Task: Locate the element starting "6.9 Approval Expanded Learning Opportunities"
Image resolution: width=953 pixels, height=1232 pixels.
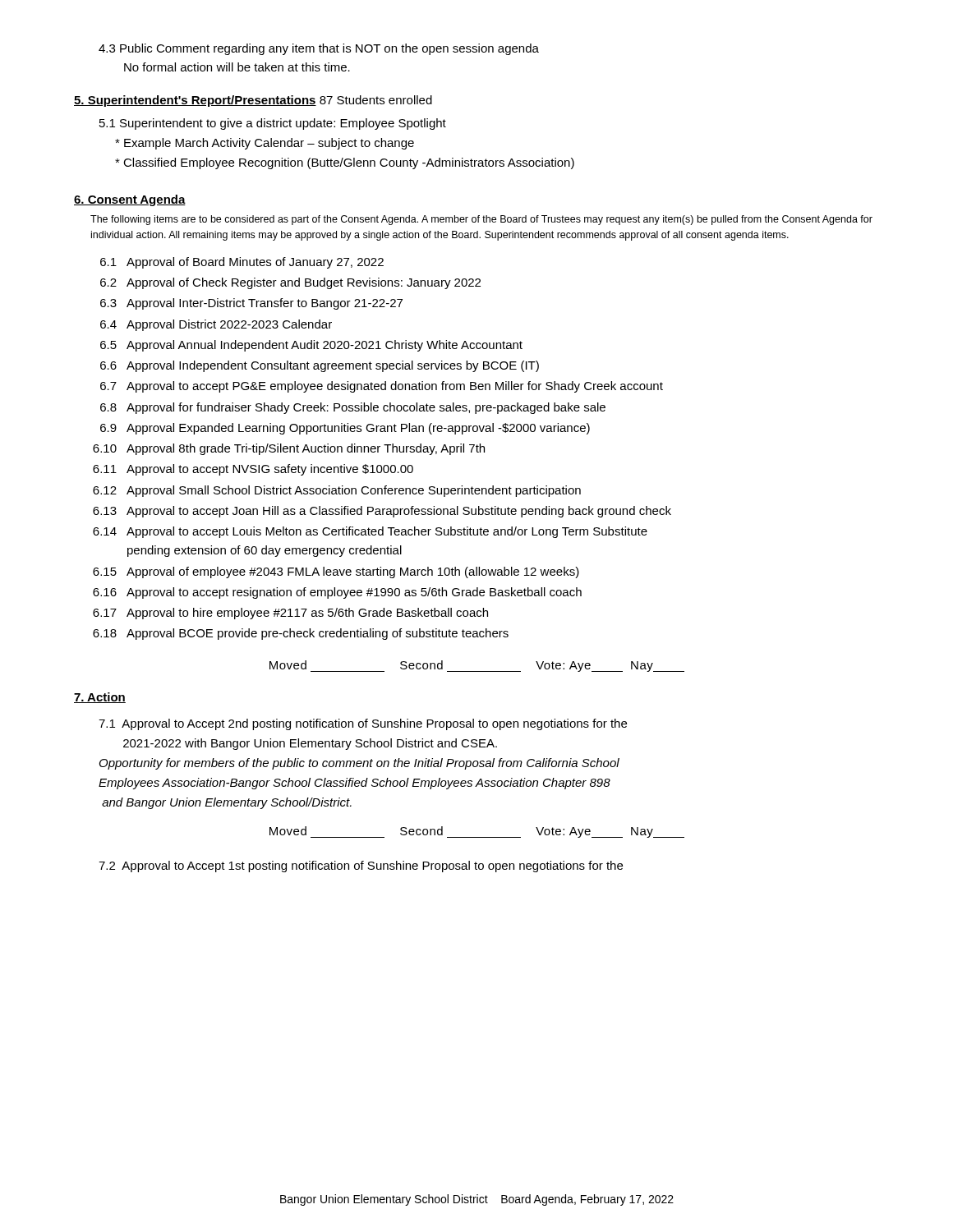Action: (476, 427)
